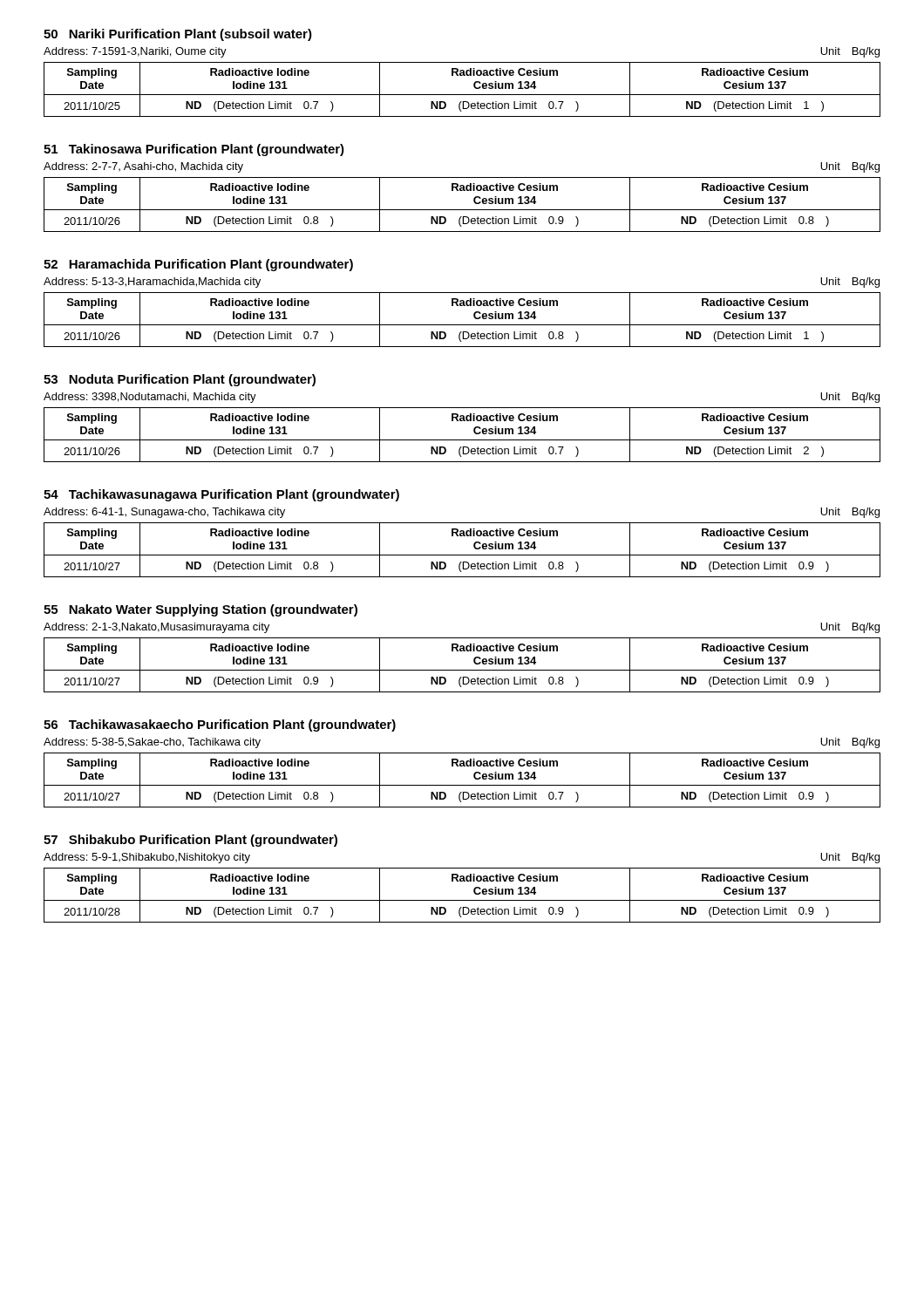Click on the section header with the text "51Takinosawa Purification Plant (groundwater)"
Viewport: 924px width, 1308px height.
(194, 149)
